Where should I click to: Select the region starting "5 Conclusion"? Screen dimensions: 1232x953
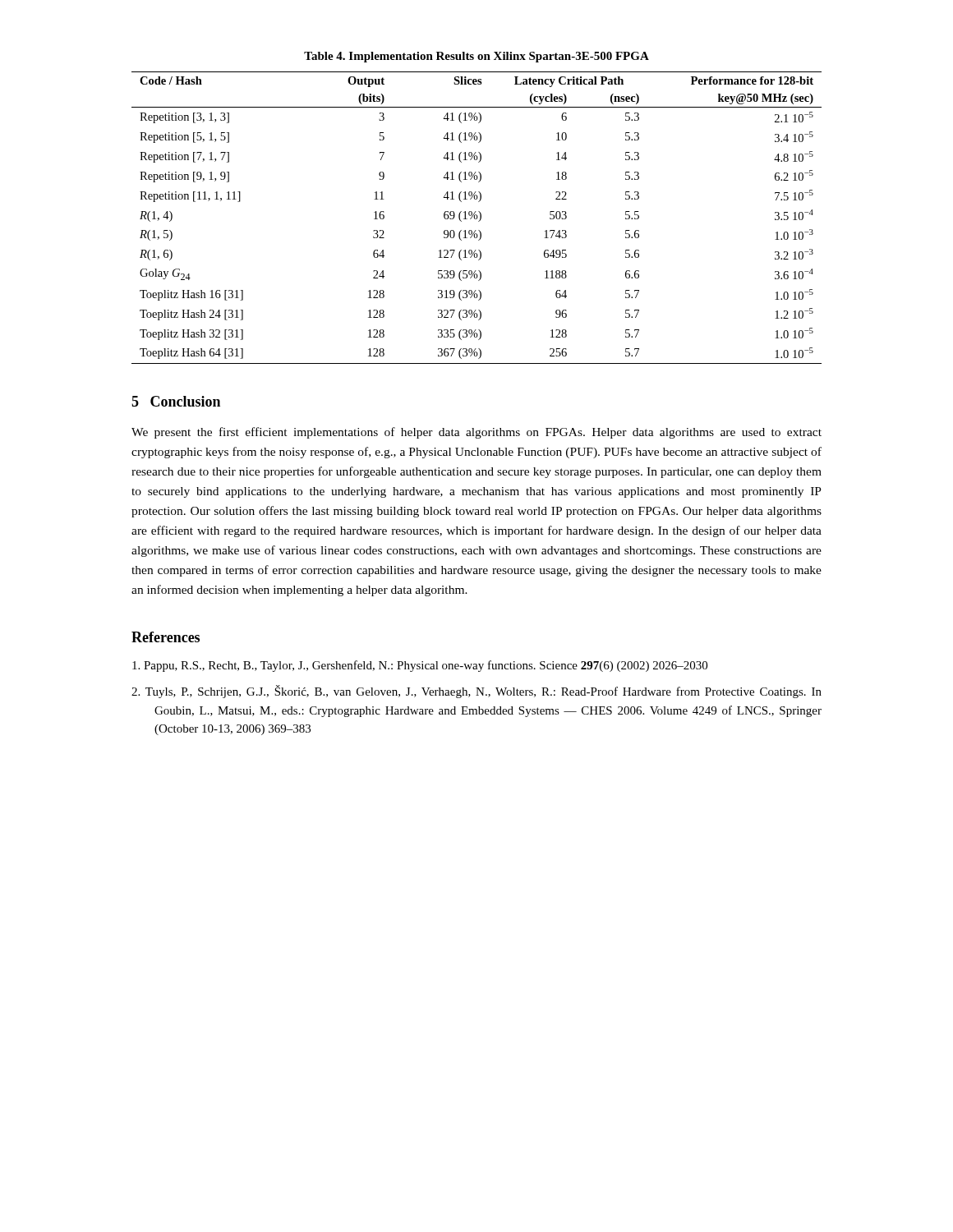[x=176, y=402]
